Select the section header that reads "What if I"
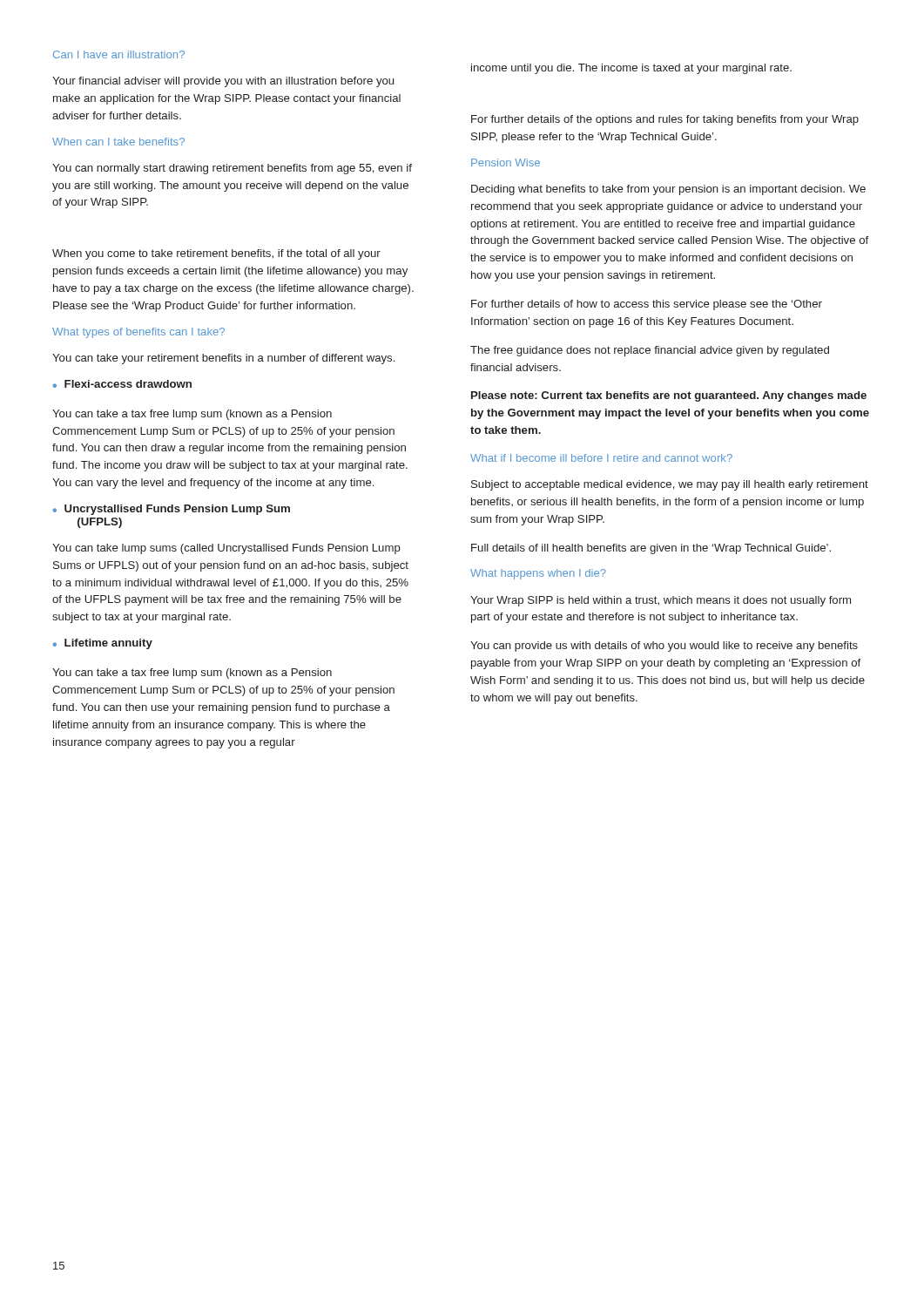 pos(671,458)
